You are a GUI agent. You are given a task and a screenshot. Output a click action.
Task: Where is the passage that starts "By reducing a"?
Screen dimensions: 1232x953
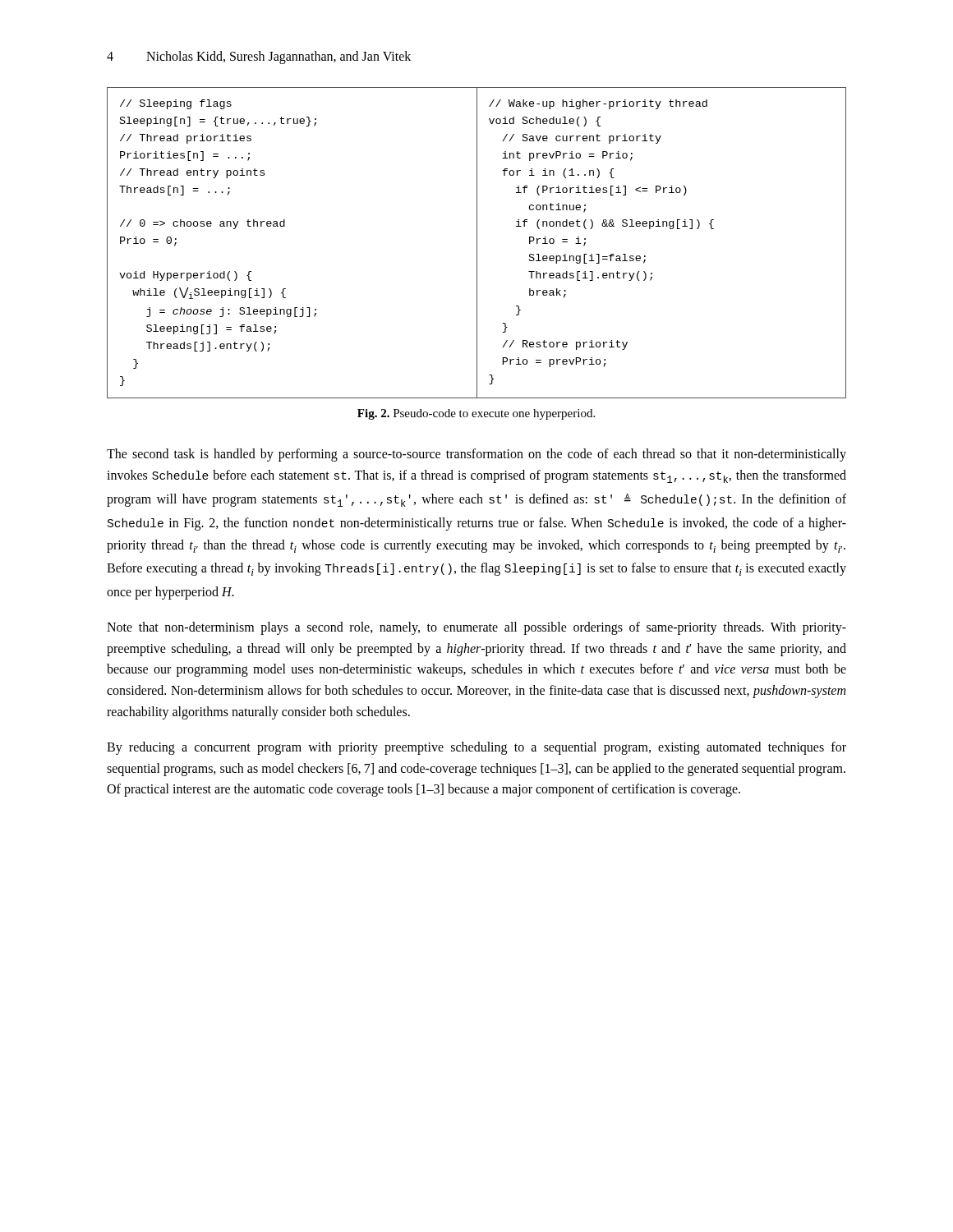[x=476, y=768]
